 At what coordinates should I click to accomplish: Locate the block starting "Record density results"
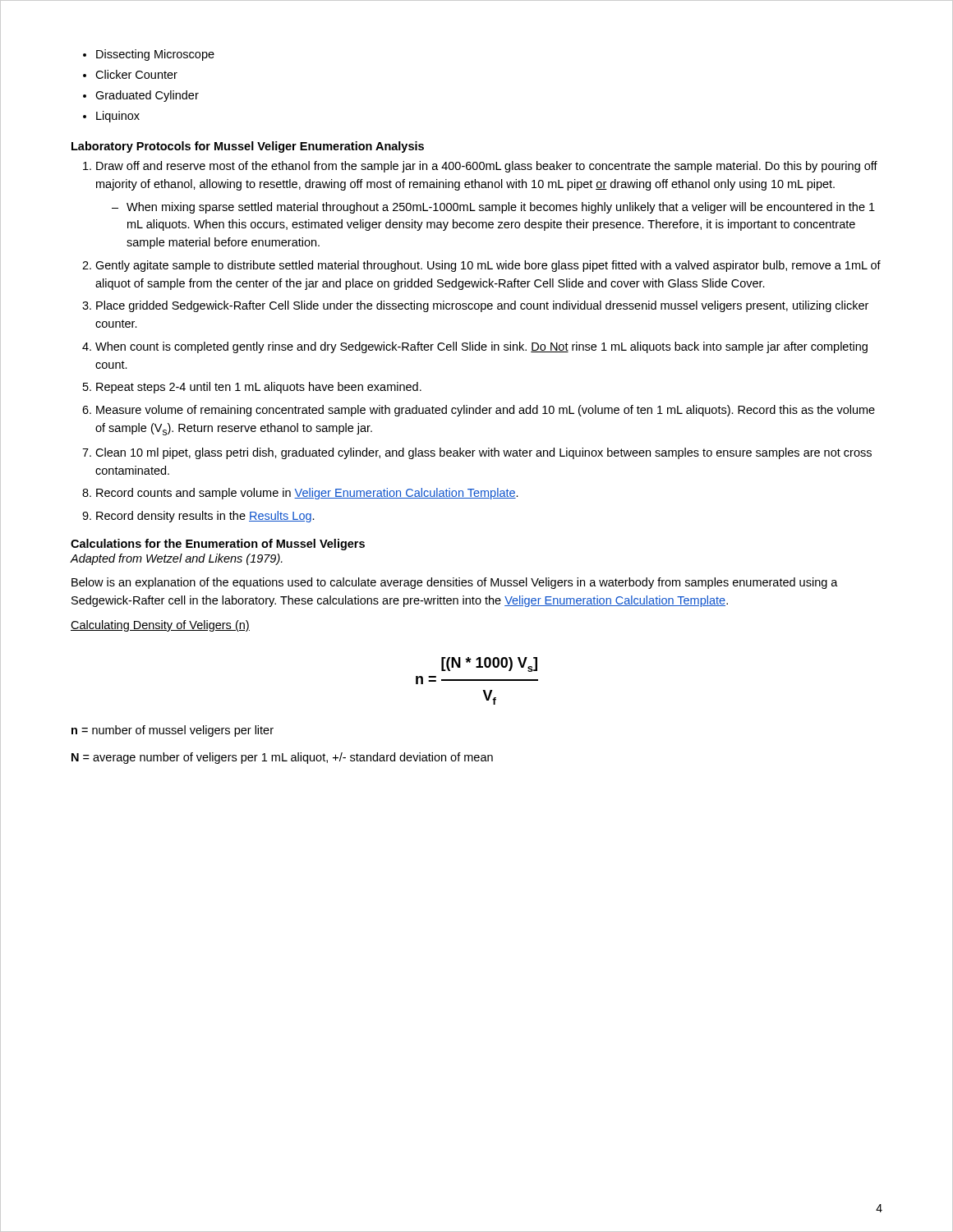[x=205, y=517]
